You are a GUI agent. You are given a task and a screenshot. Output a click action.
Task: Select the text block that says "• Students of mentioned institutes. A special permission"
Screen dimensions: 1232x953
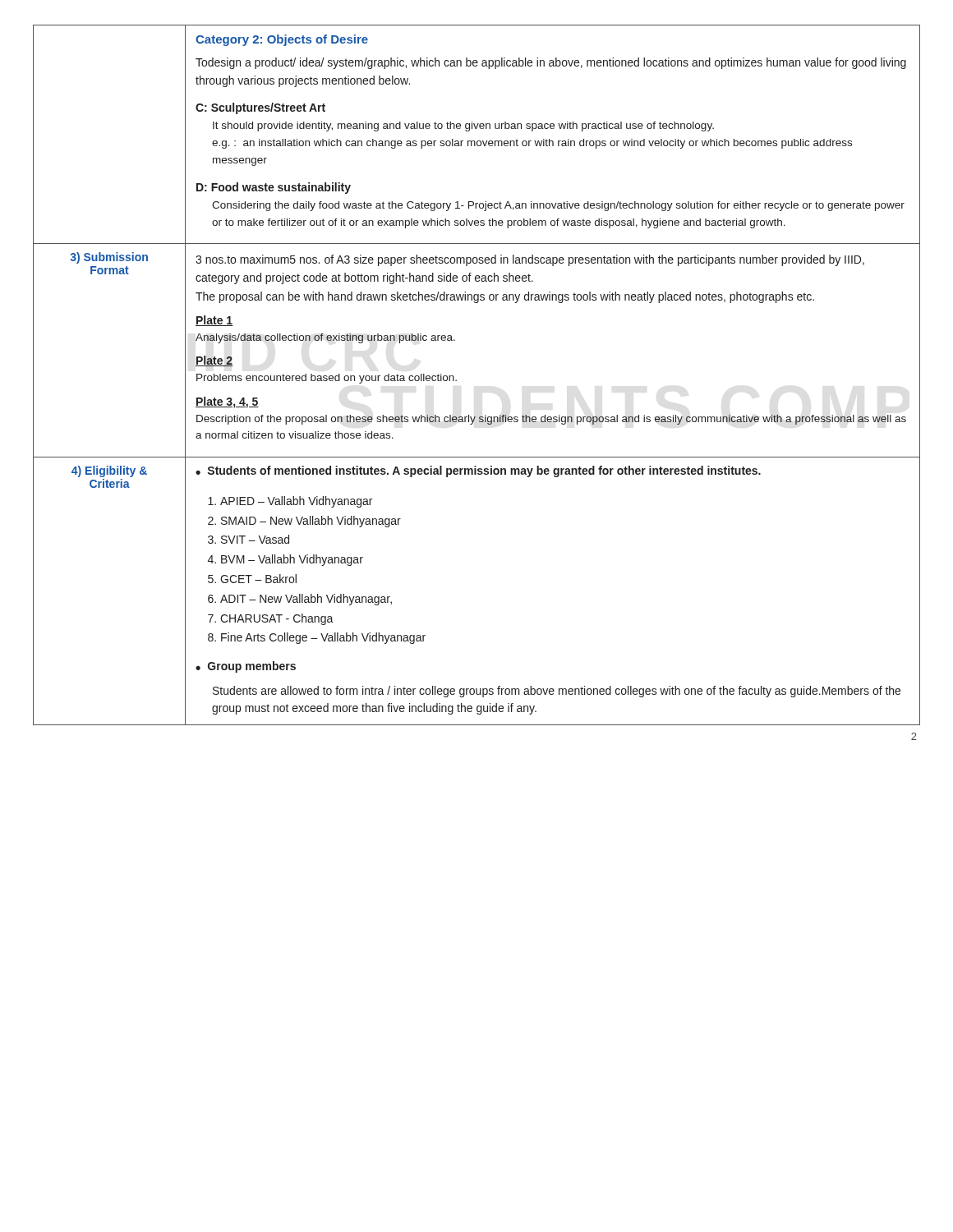(478, 473)
